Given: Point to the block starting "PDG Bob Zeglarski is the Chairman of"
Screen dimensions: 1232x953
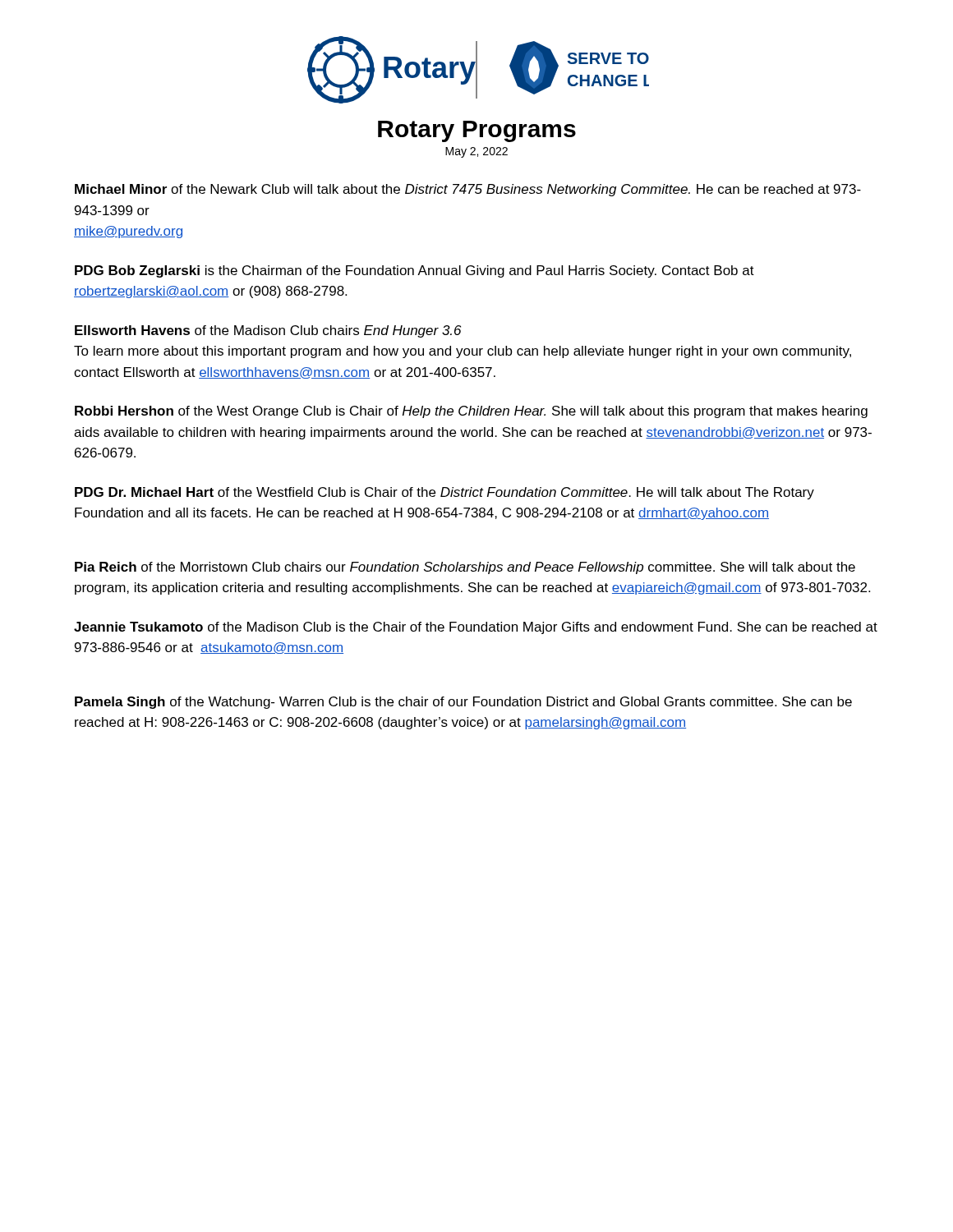Looking at the screenshot, I should (x=414, y=281).
